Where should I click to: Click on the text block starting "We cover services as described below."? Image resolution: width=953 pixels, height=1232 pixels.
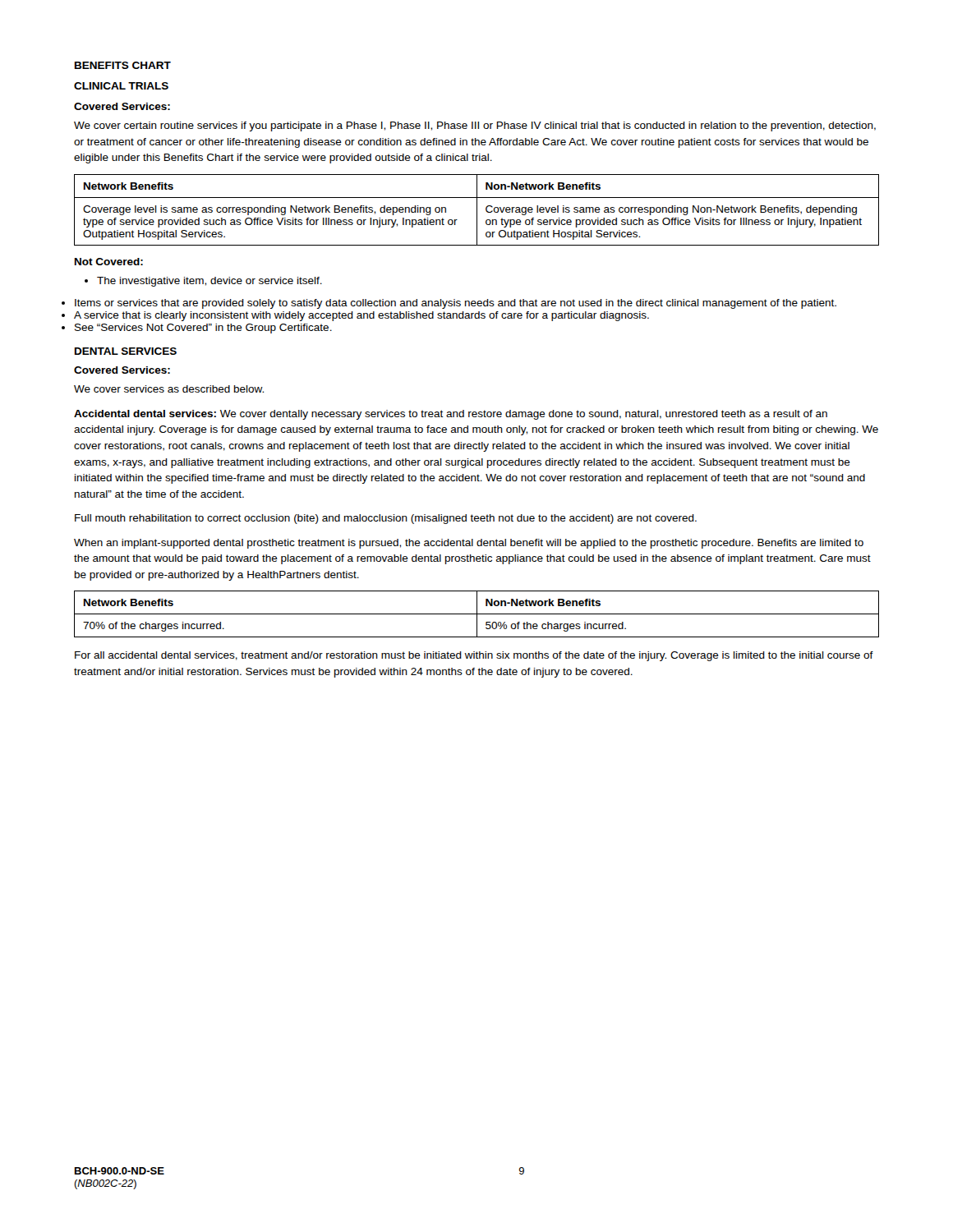coord(169,389)
